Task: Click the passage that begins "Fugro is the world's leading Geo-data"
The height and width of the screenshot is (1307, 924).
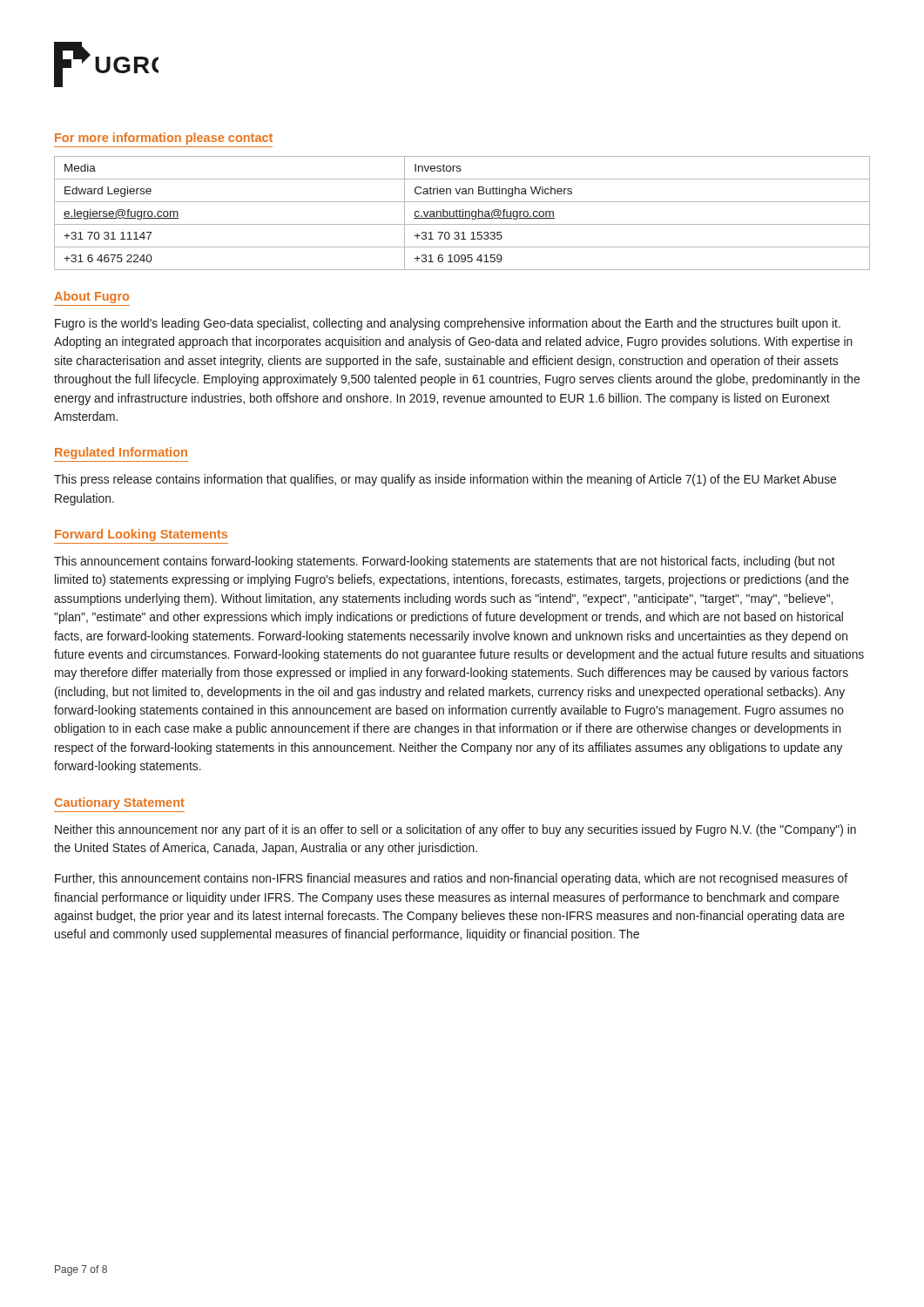Action: coord(457,370)
